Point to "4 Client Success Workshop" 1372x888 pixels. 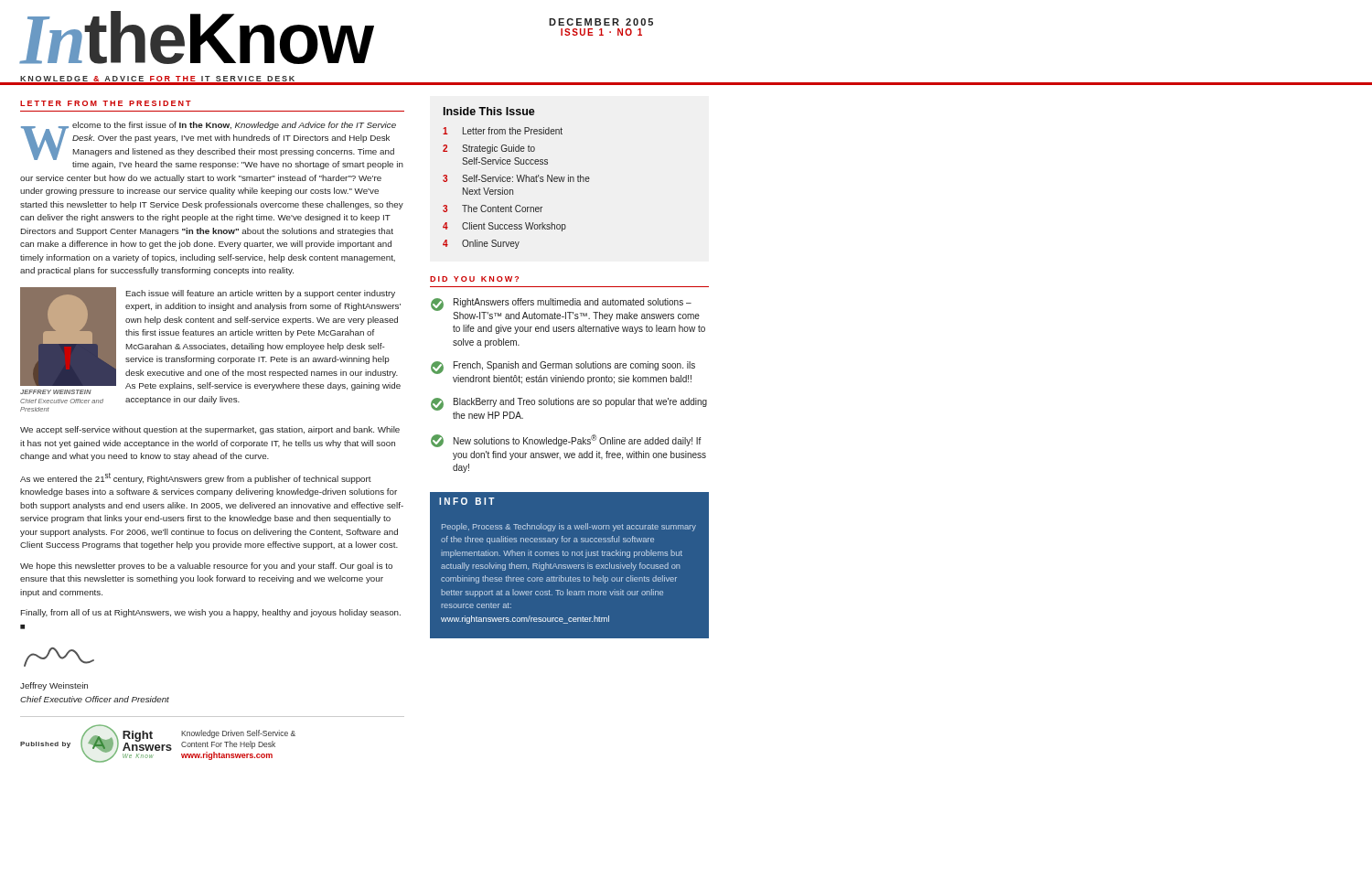(504, 227)
